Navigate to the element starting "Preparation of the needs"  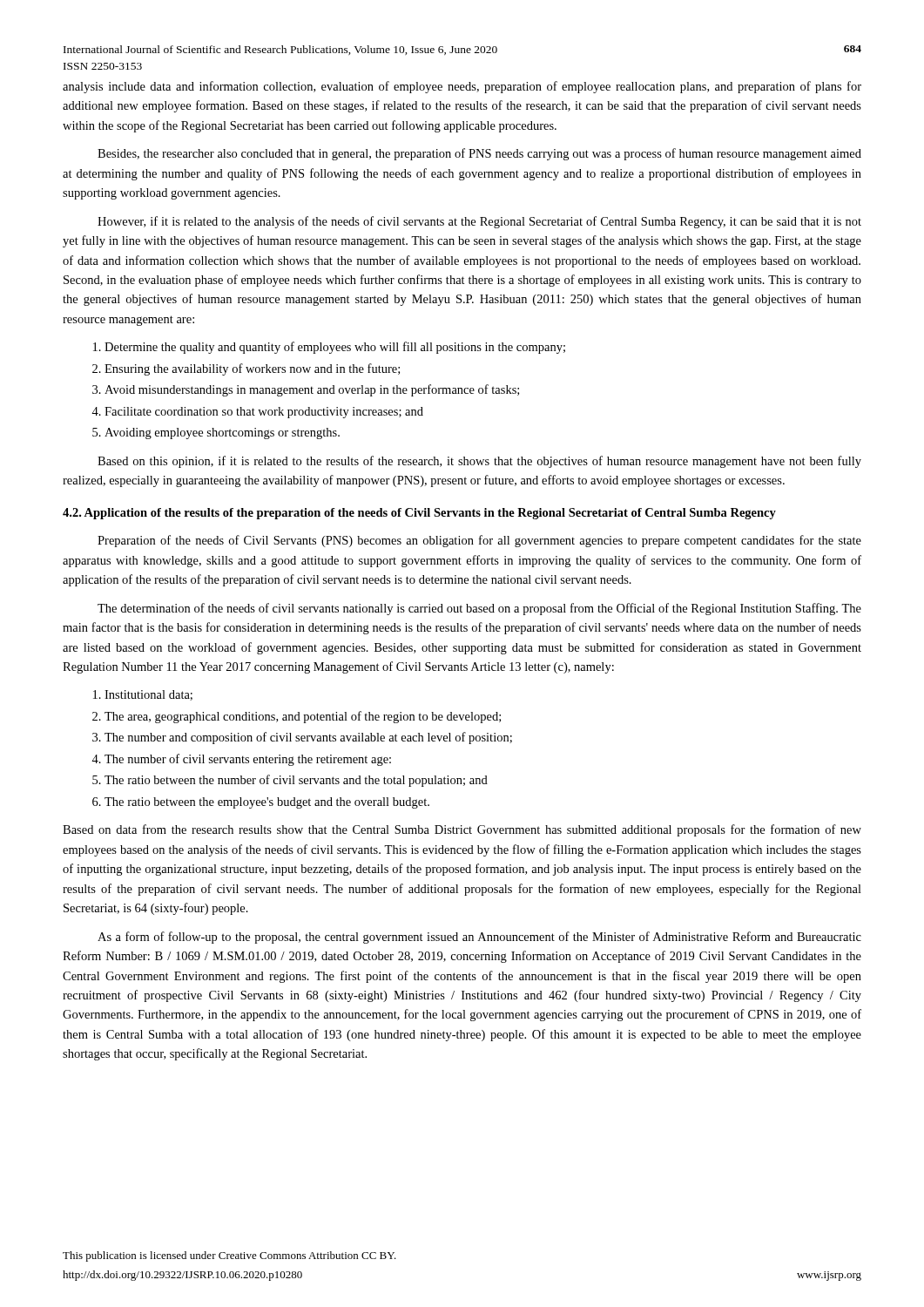(x=462, y=560)
